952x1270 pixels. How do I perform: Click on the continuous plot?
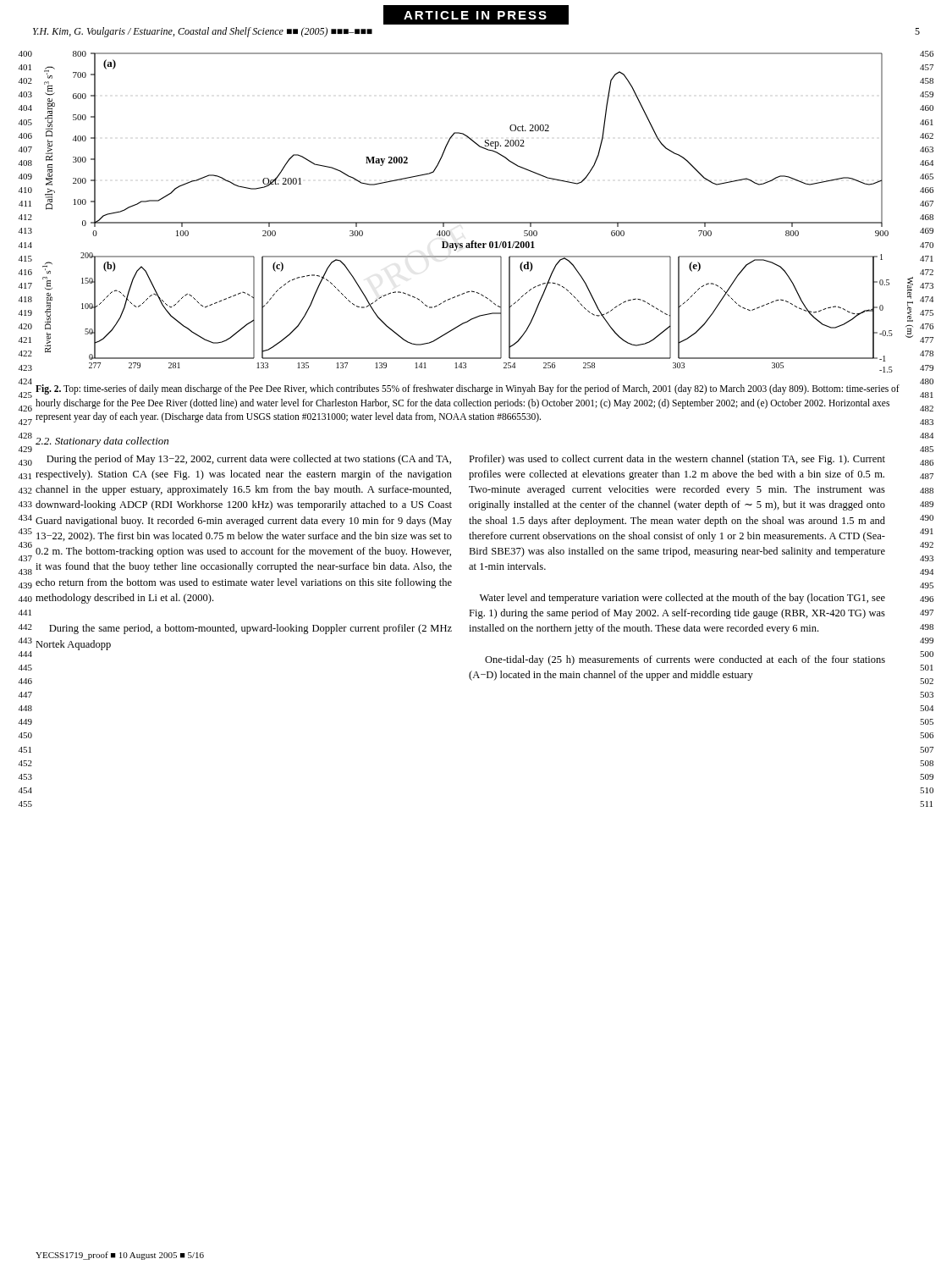476,213
